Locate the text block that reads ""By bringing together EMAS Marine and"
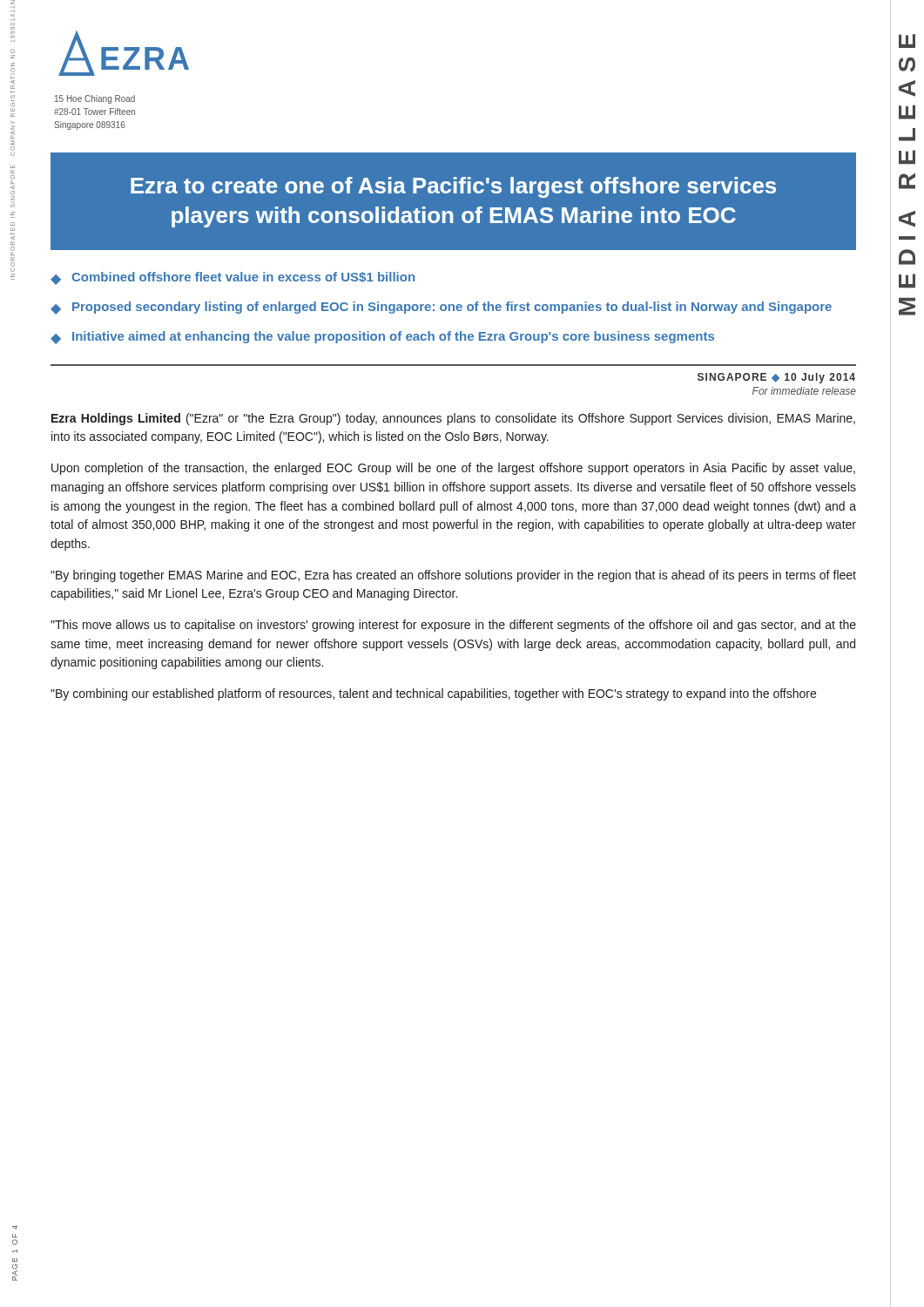Viewport: 924px width, 1307px height. pyautogui.click(x=453, y=584)
